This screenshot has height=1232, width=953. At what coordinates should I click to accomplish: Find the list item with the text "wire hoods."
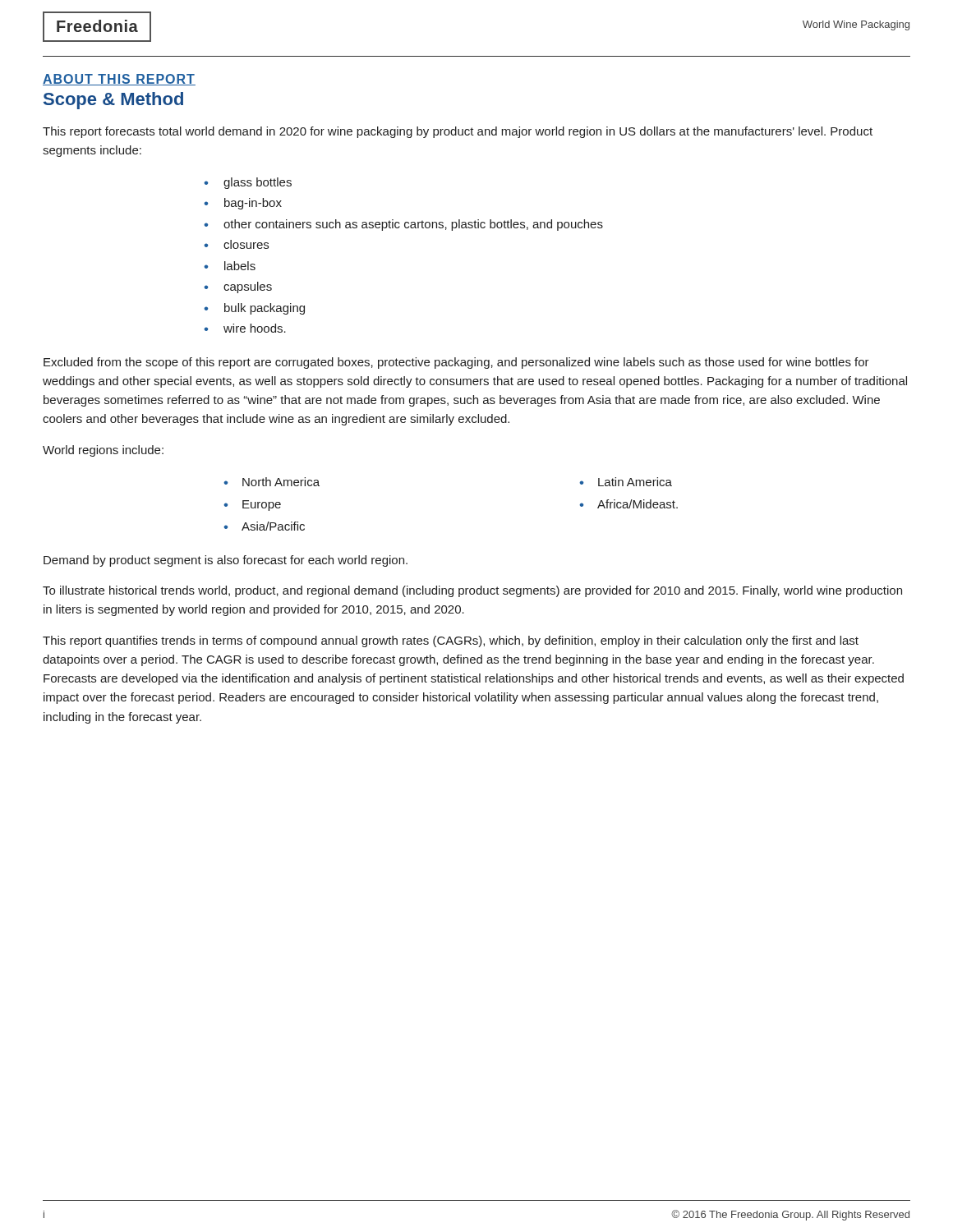[x=255, y=328]
